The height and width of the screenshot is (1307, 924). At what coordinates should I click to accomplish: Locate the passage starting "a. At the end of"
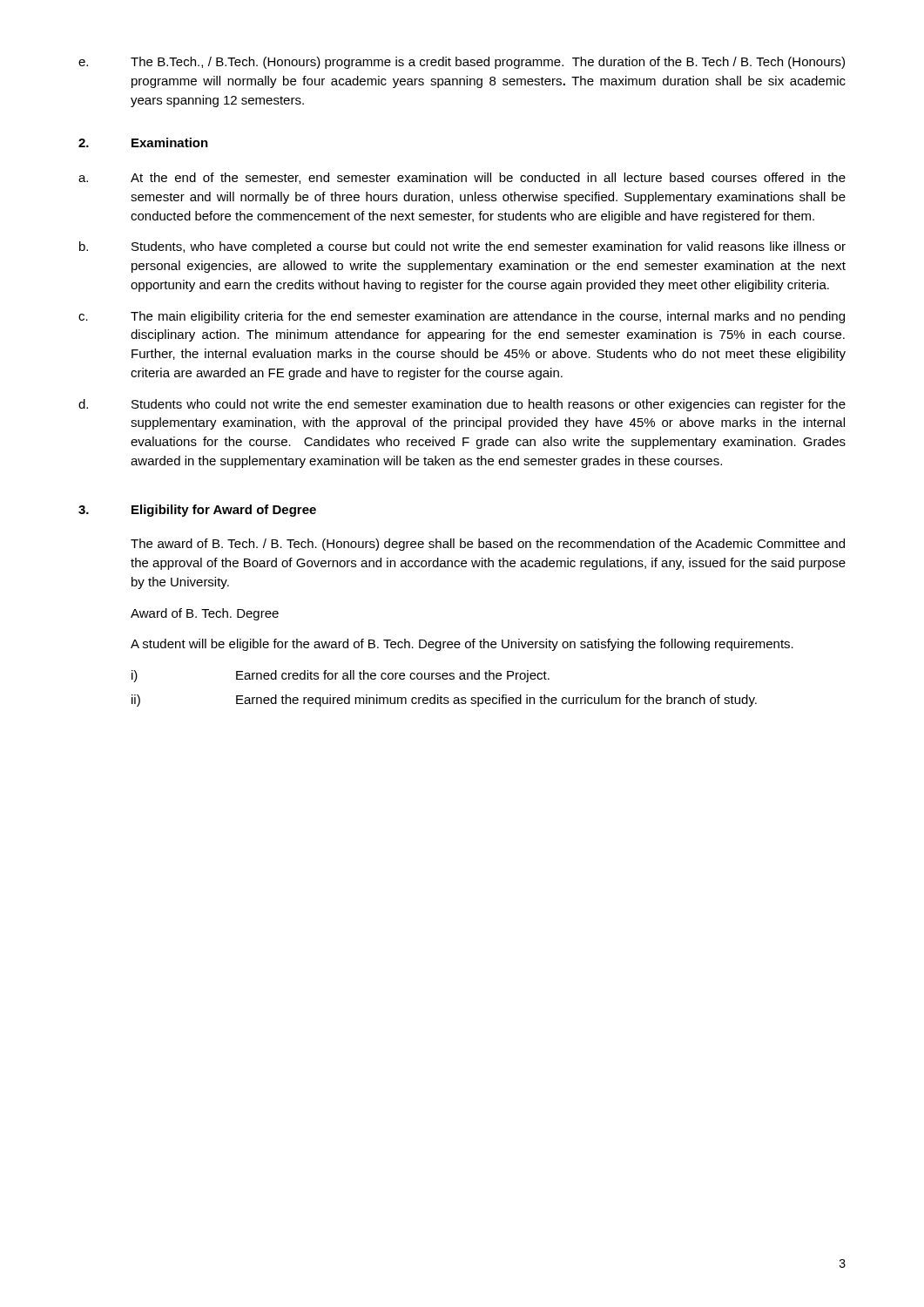(x=462, y=197)
